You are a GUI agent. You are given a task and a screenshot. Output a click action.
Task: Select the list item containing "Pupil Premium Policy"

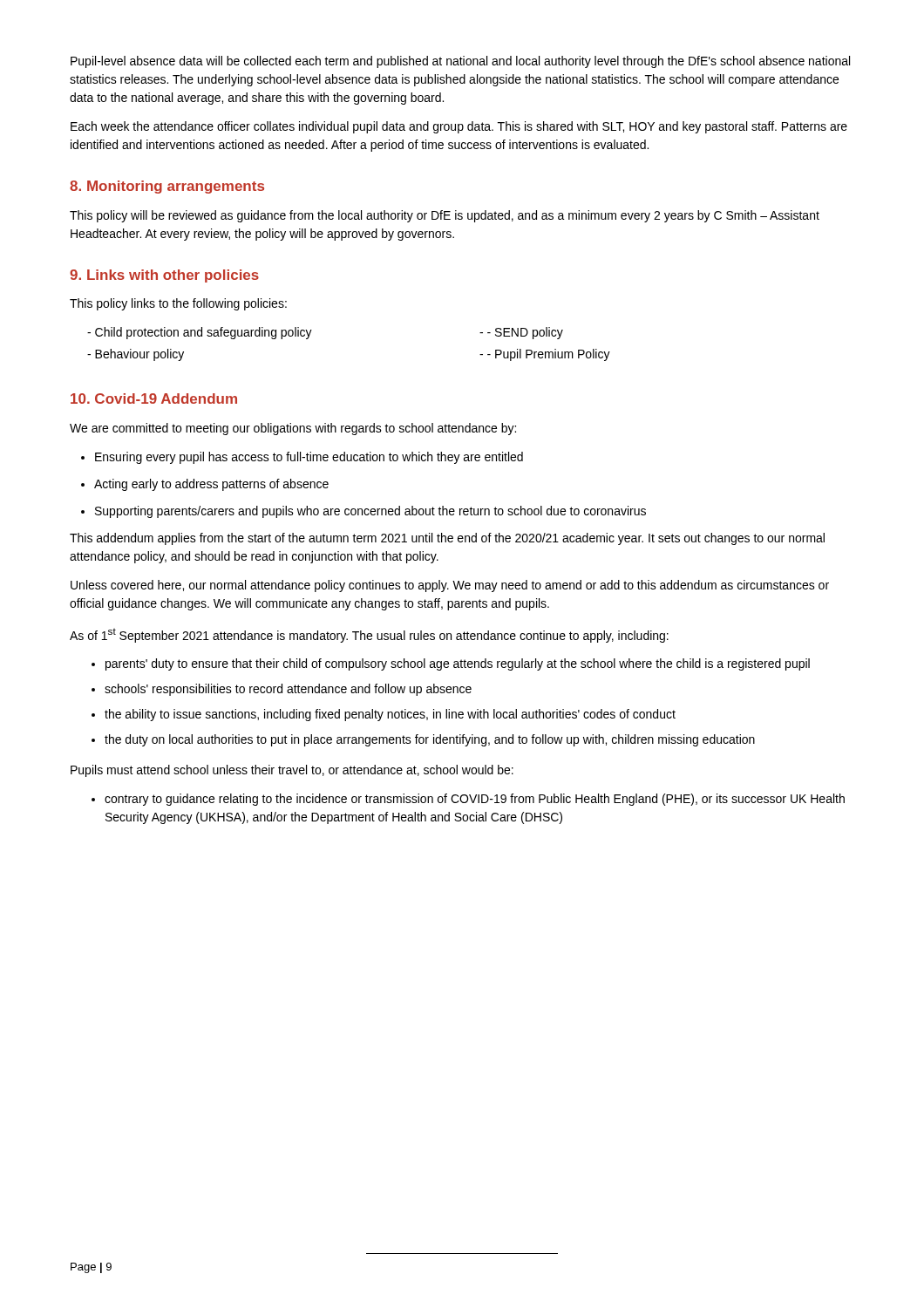pos(548,354)
